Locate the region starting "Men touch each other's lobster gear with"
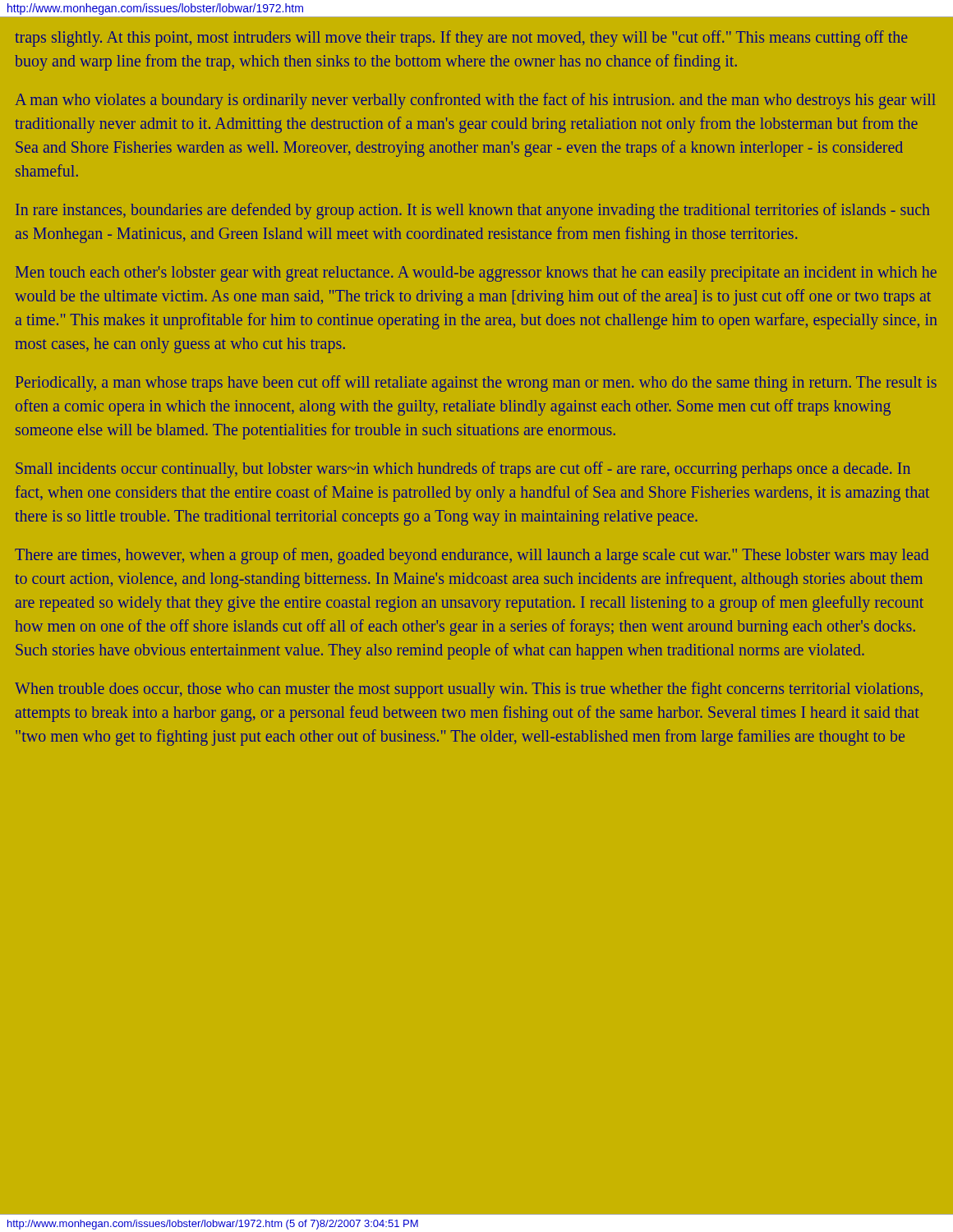Screen dimensions: 1232x953 [x=476, y=308]
